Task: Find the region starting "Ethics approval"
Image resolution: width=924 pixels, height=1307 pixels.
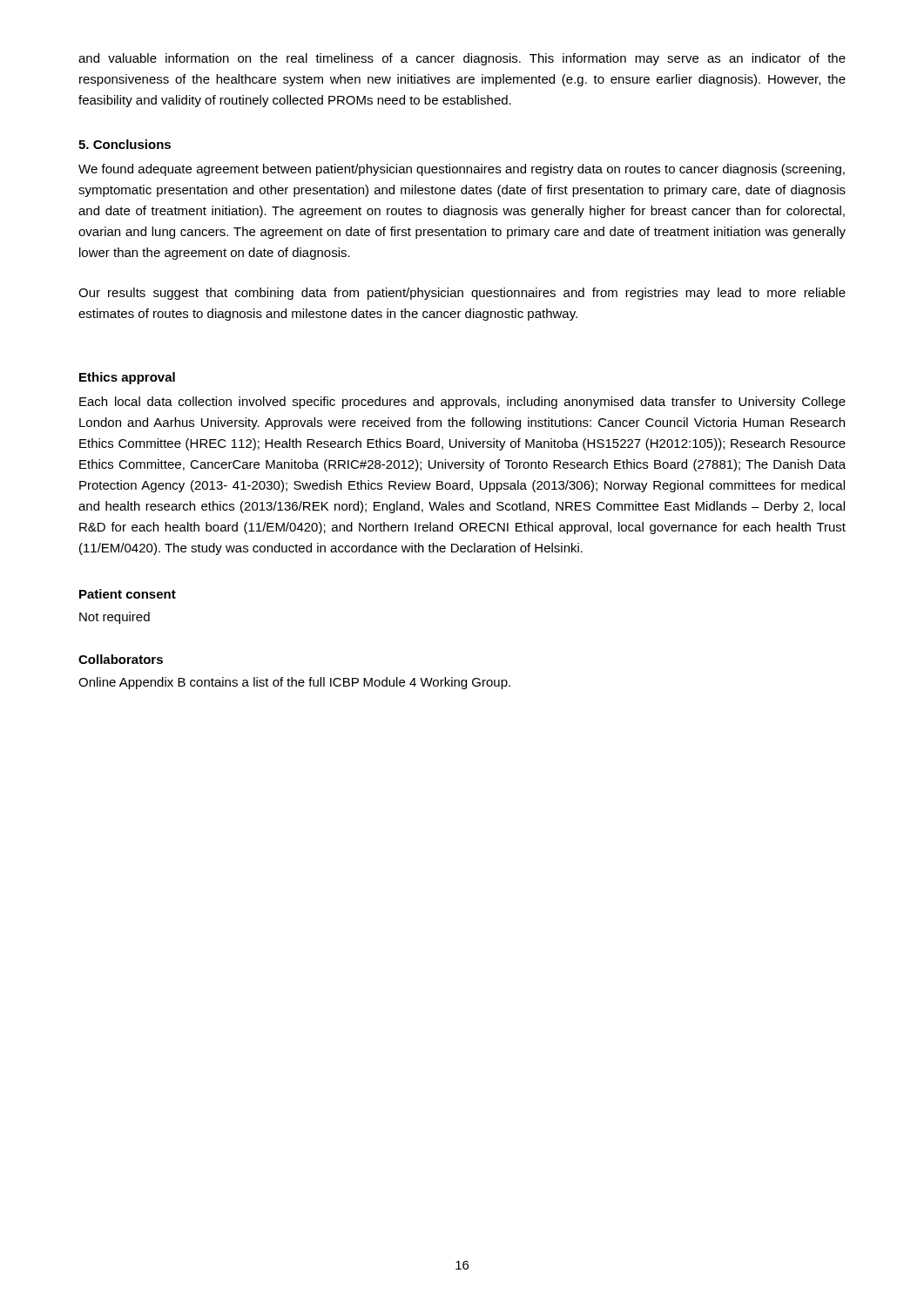Action: [127, 377]
